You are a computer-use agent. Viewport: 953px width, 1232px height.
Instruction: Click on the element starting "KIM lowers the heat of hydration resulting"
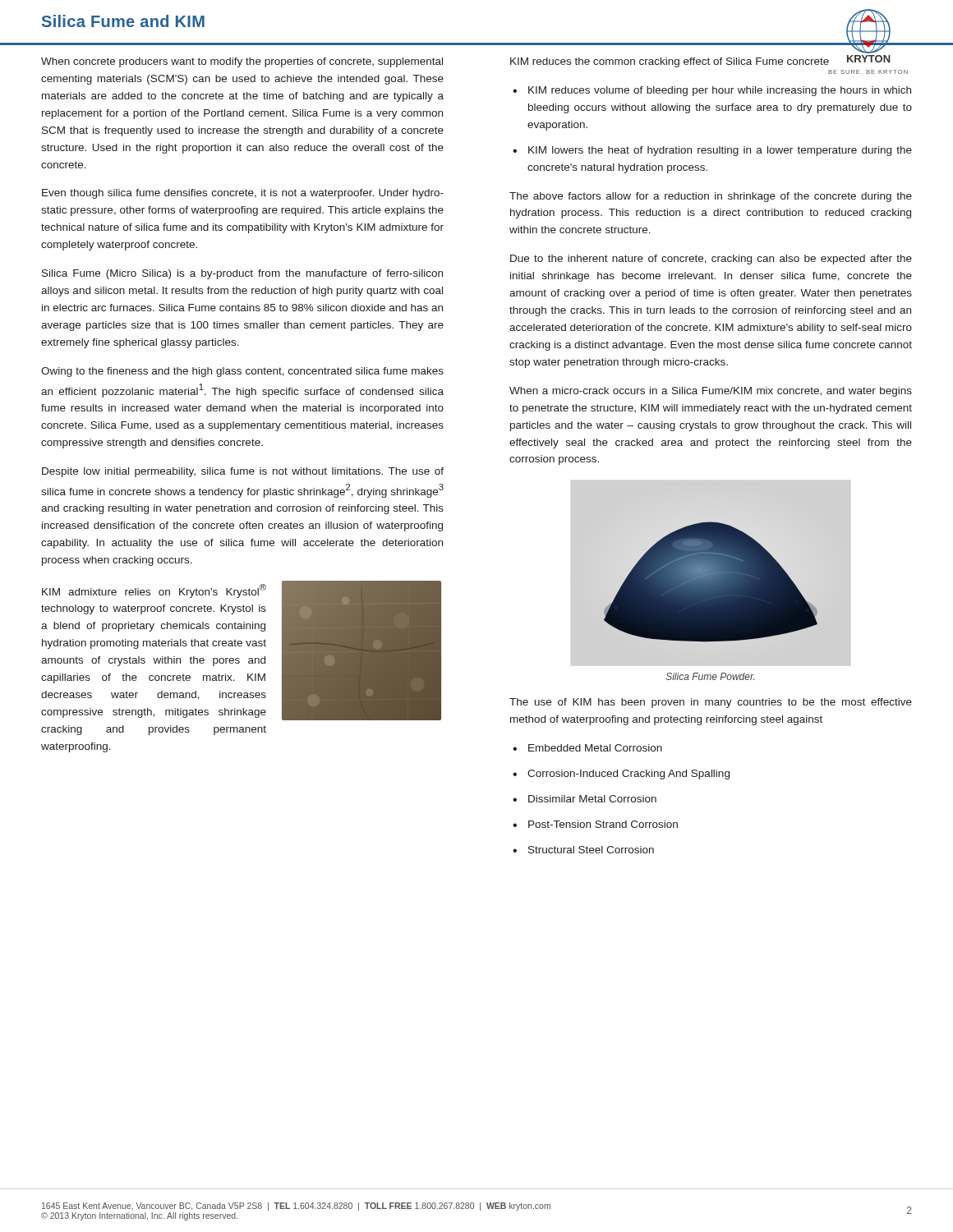tap(720, 158)
